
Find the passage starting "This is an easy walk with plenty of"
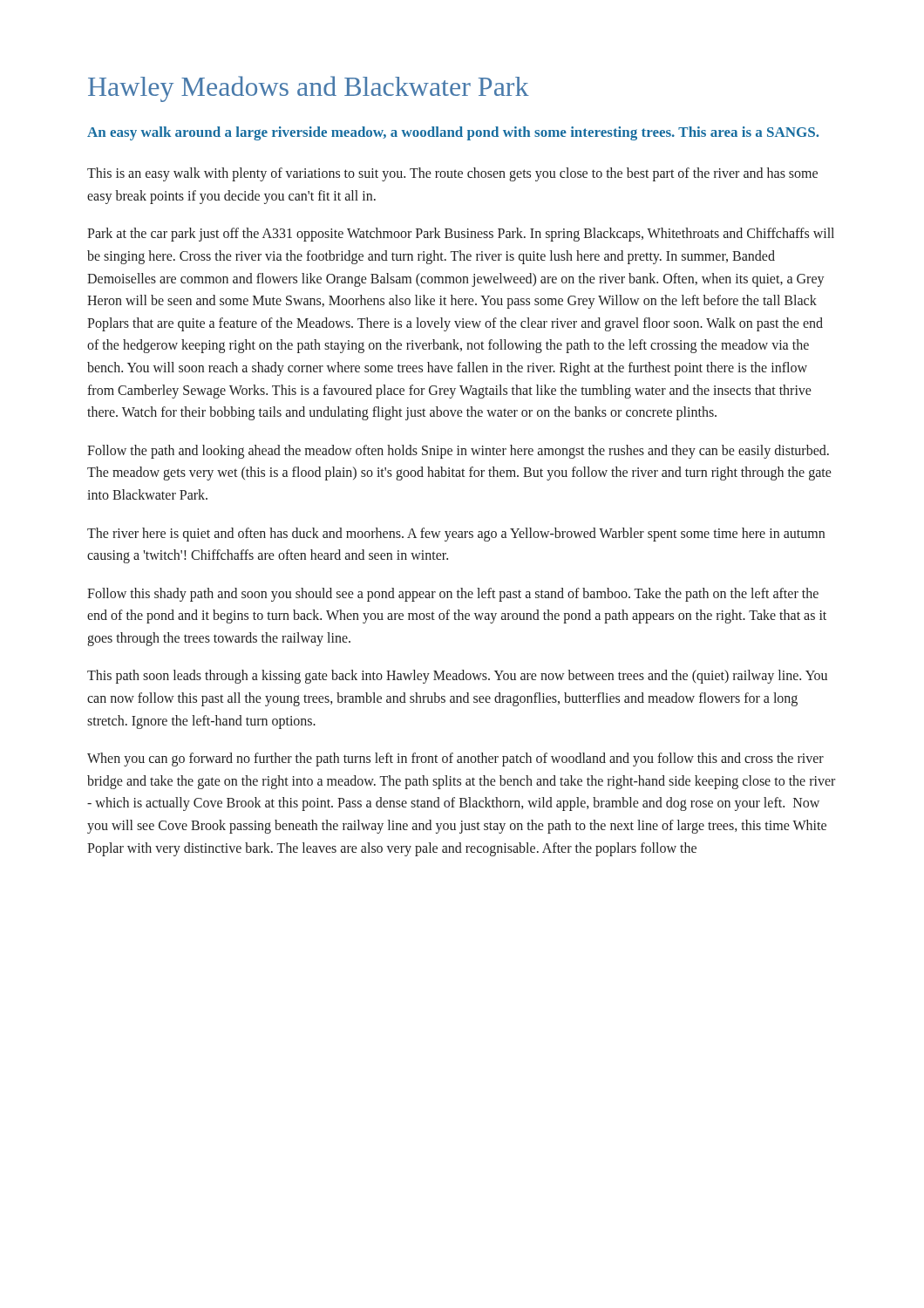click(x=453, y=184)
